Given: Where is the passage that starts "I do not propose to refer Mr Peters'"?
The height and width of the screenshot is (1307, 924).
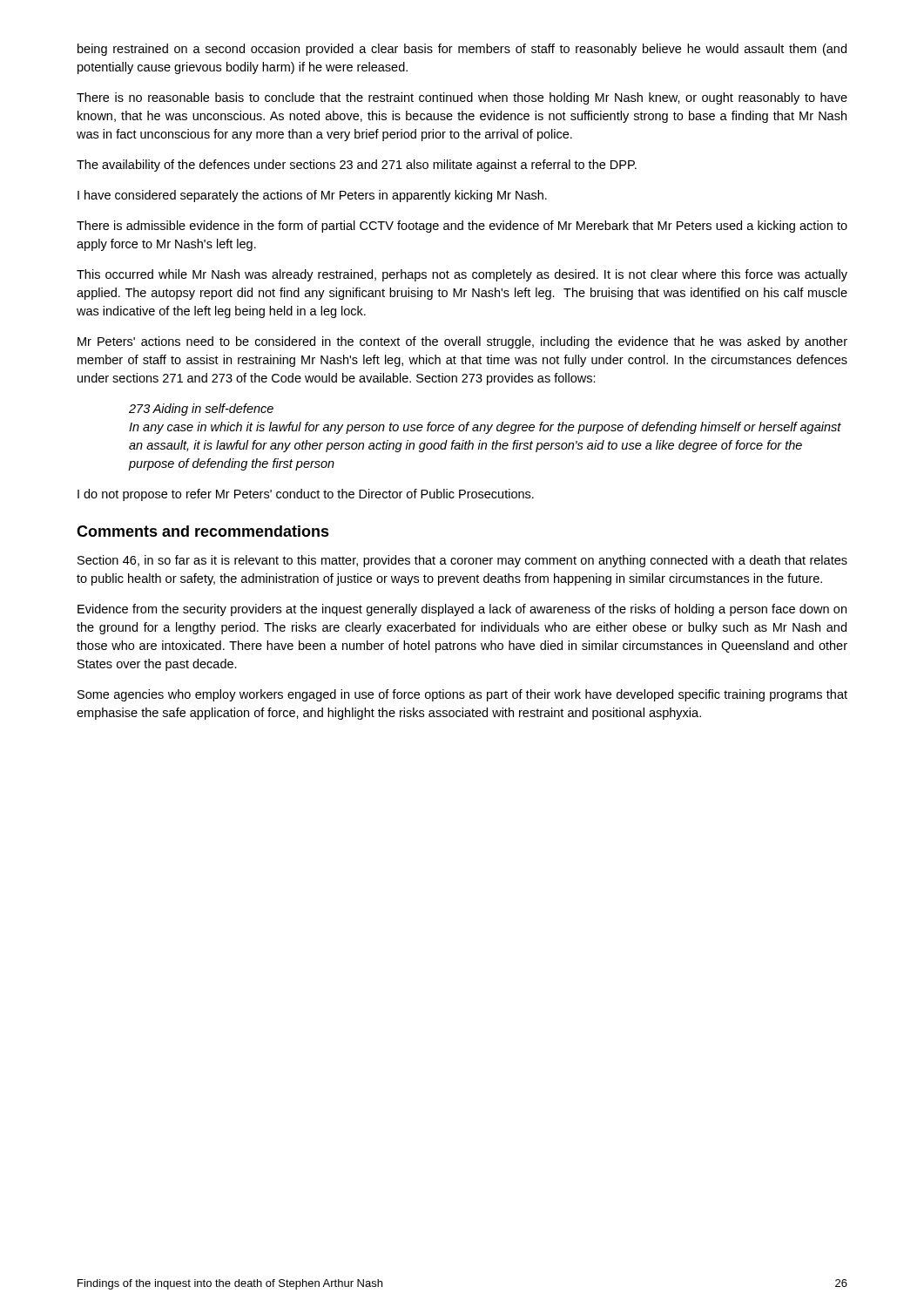Looking at the screenshot, I should [462, 495].
